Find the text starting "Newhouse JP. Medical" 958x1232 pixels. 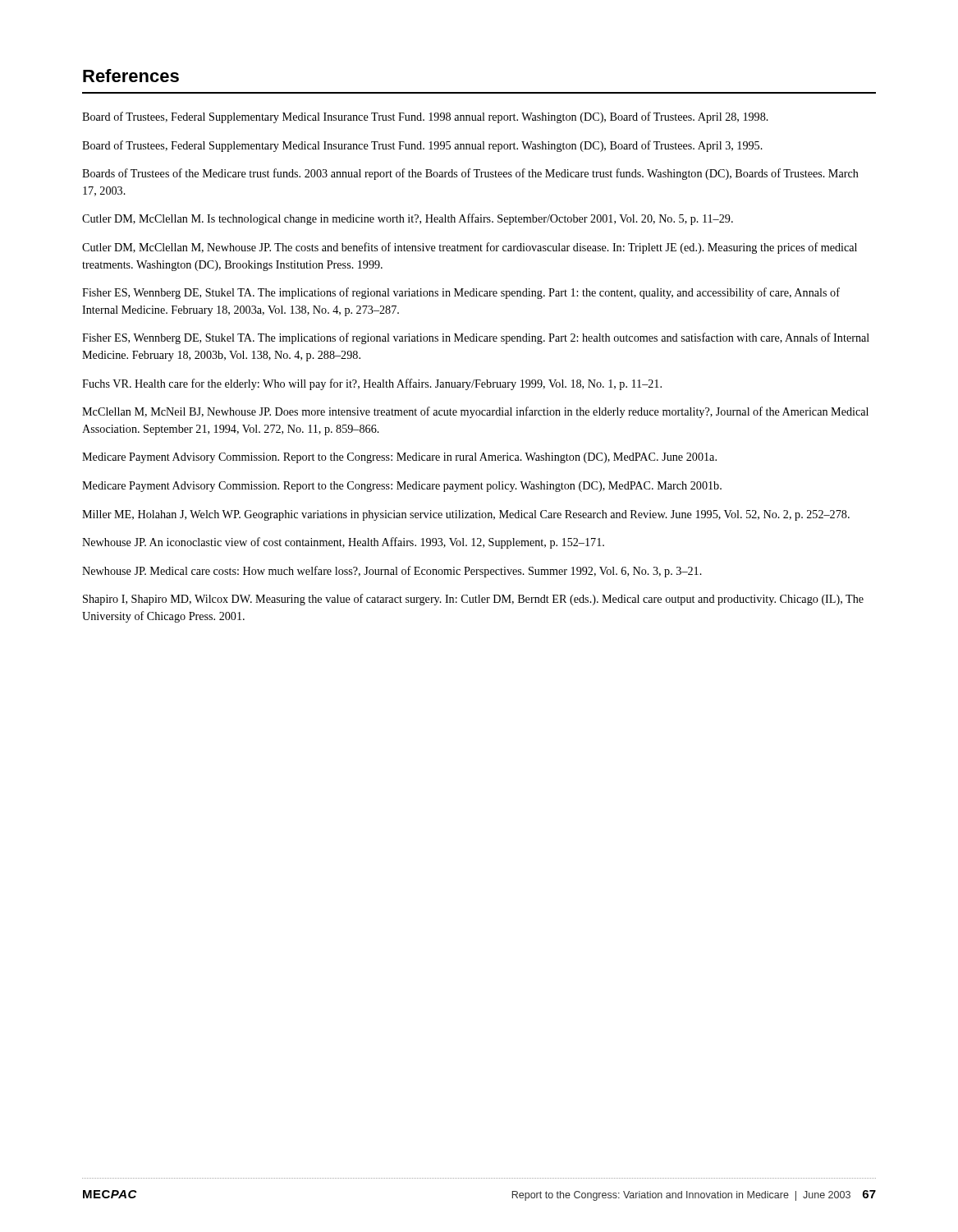click(392, 571)
